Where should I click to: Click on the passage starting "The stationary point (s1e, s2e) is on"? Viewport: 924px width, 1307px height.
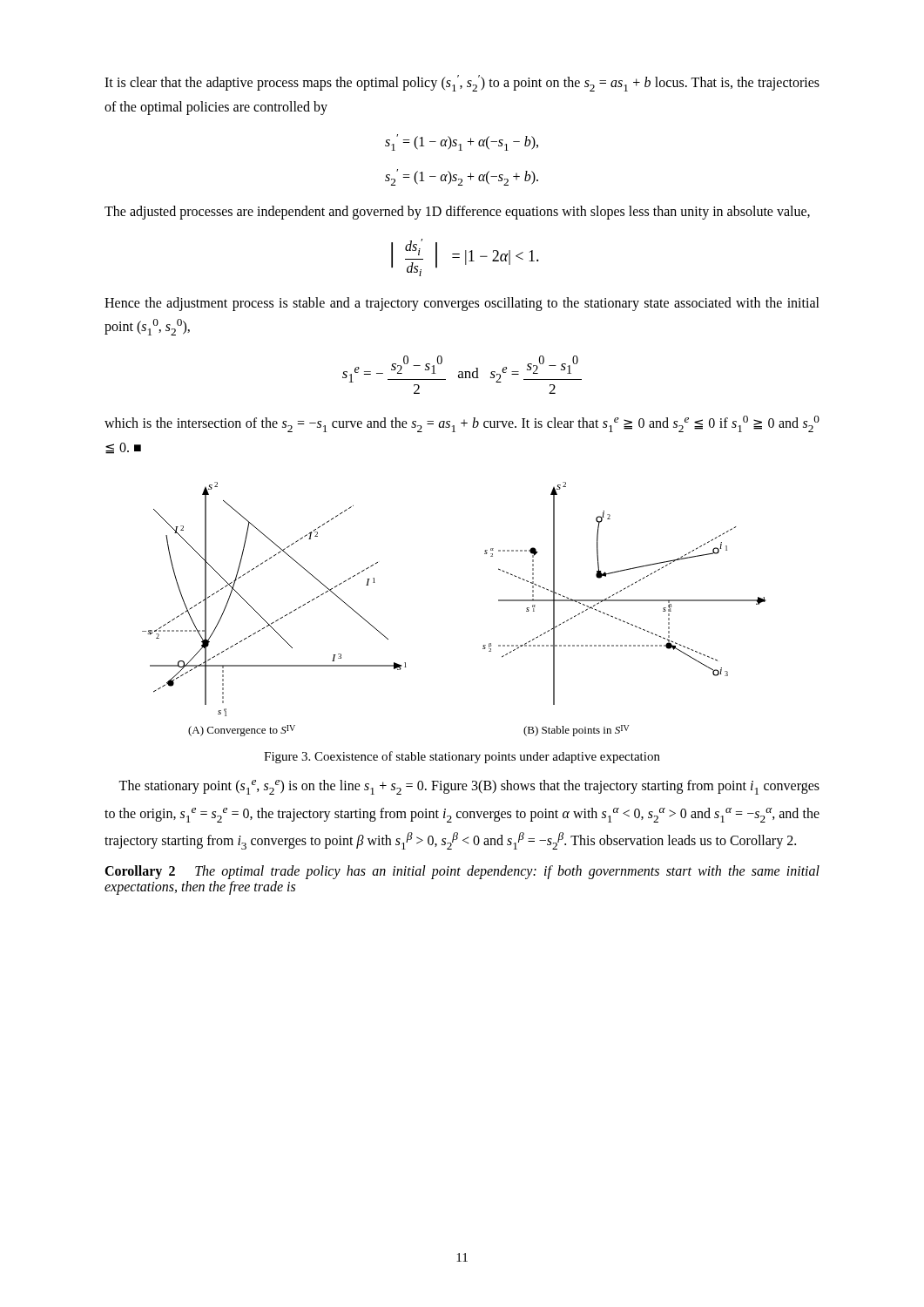[462, 813]
